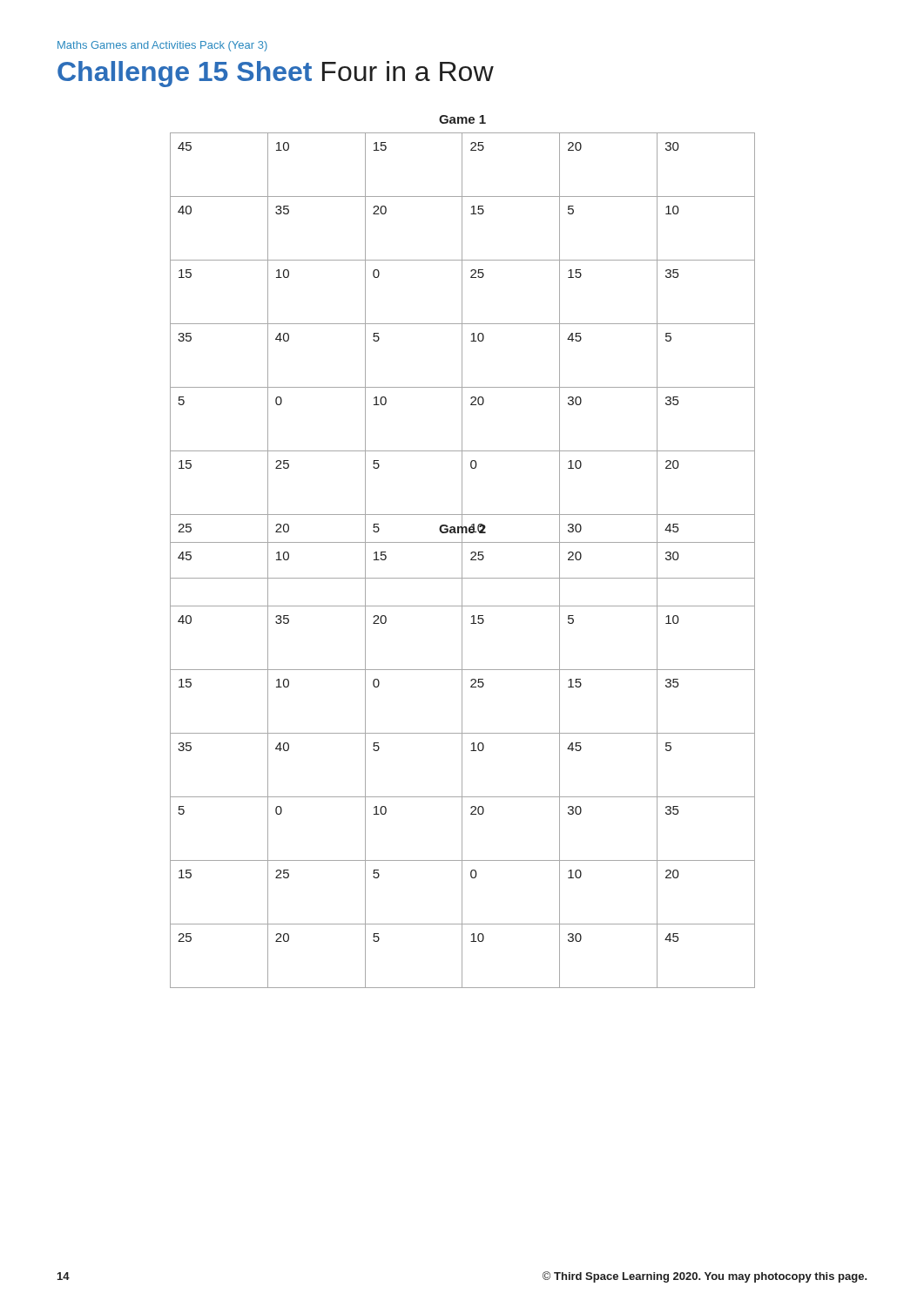
Task: Click on the caption that says "Game 1"
Action: tap(462, 119)
